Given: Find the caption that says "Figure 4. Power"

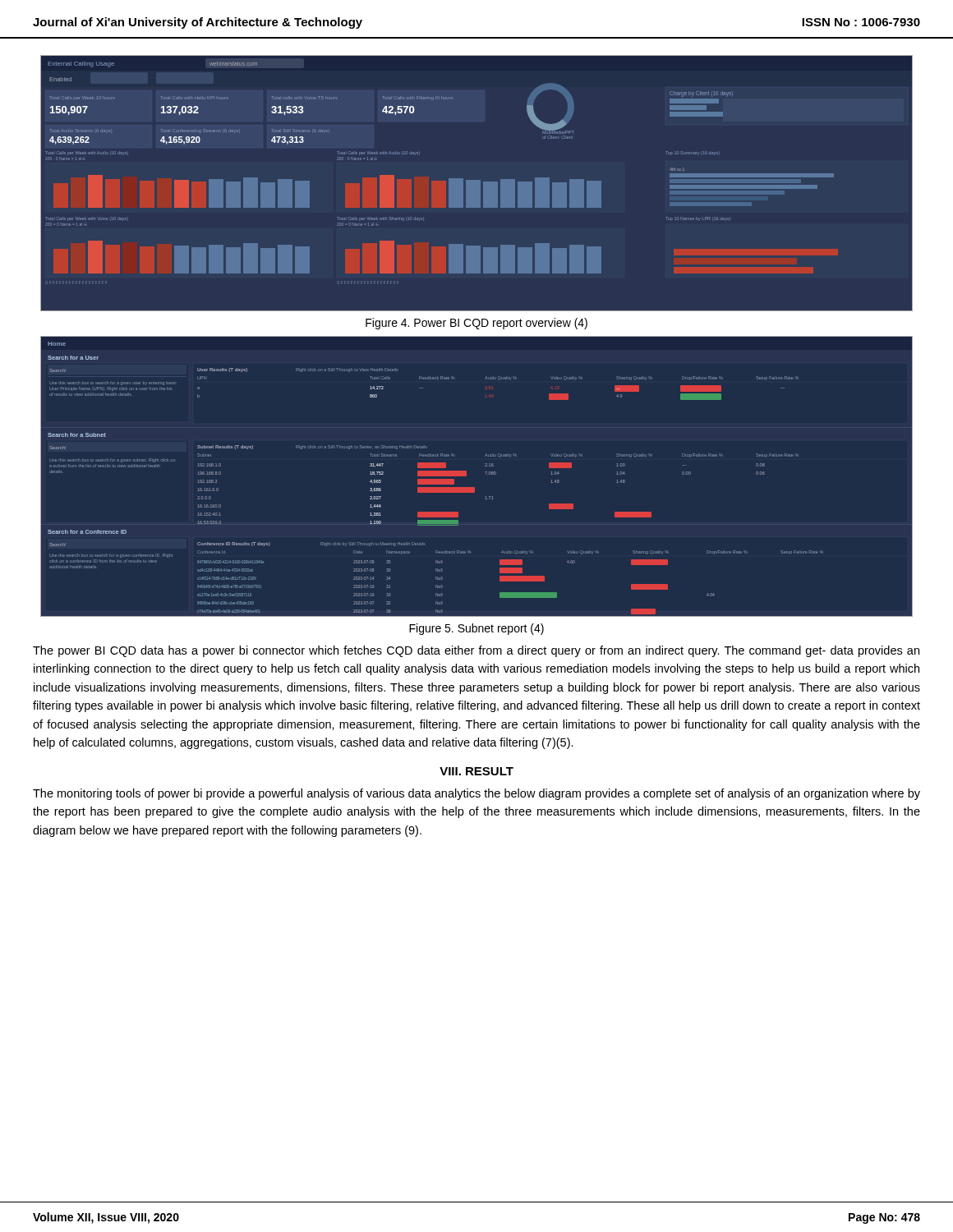Looking at the screenshot, I should click(476, 323).
